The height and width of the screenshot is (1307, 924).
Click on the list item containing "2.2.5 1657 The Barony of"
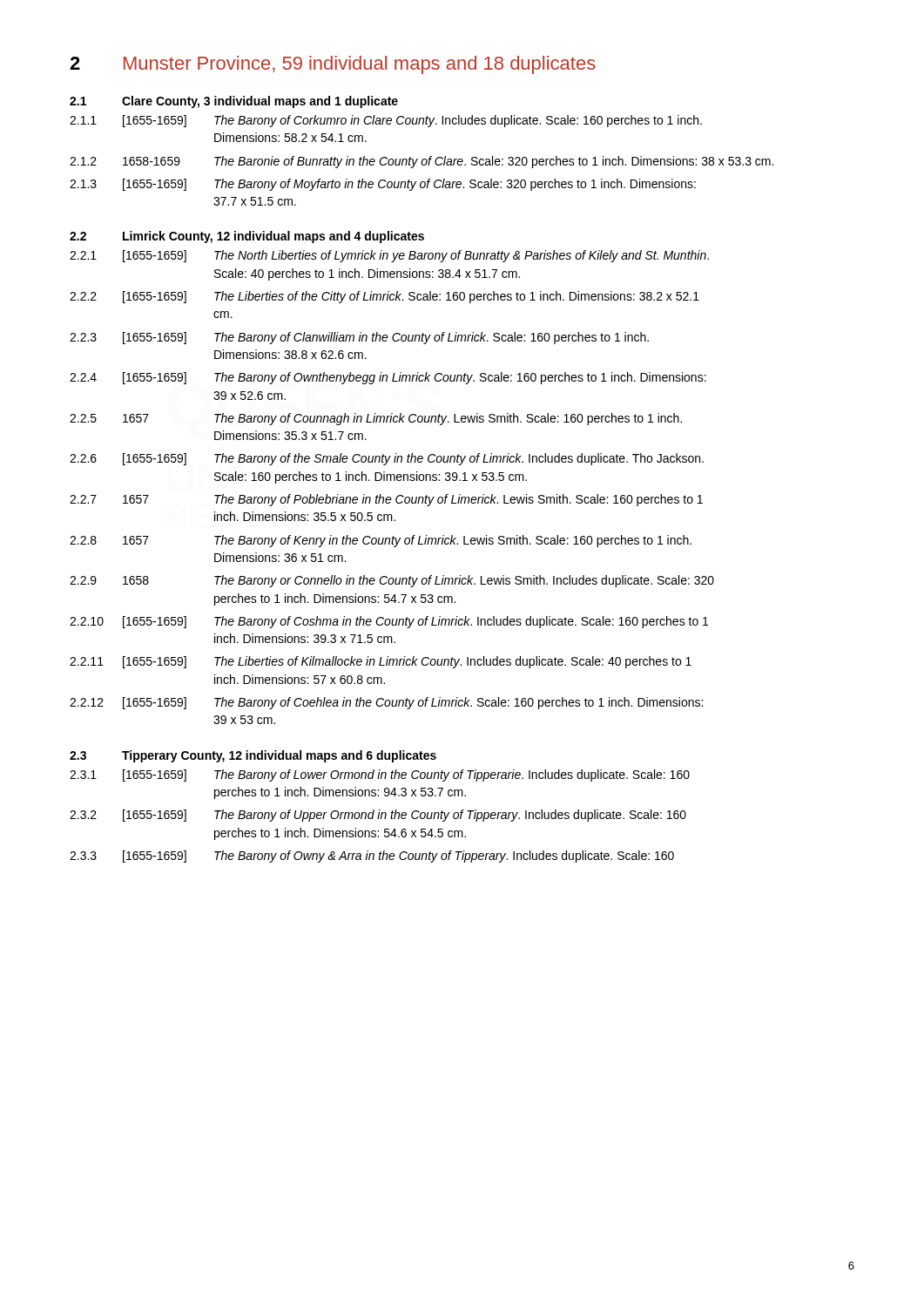[462, 427]
